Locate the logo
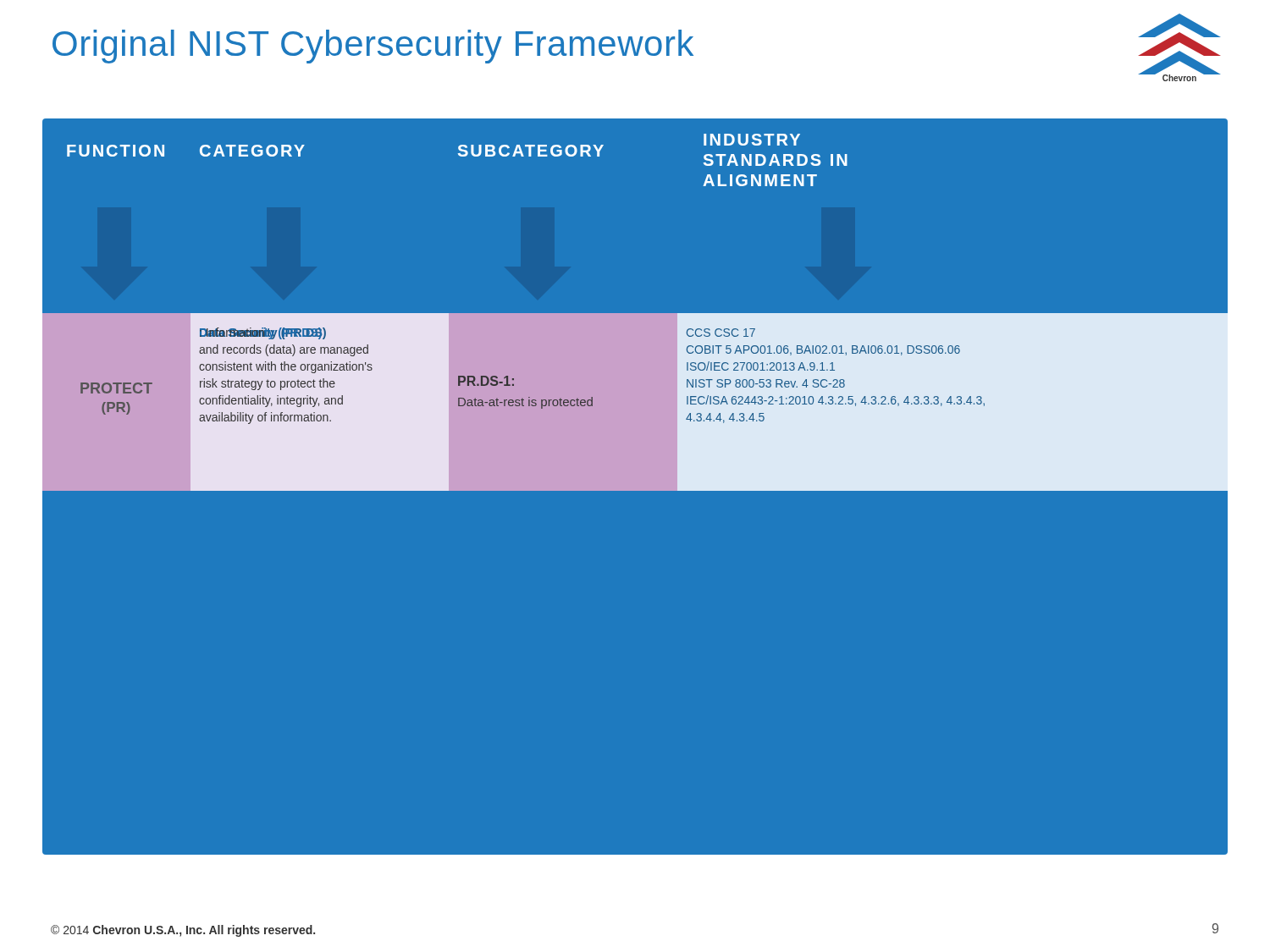Viewport: 1270px width, 952px height. pyautogui.click(x=1179, y=48)
